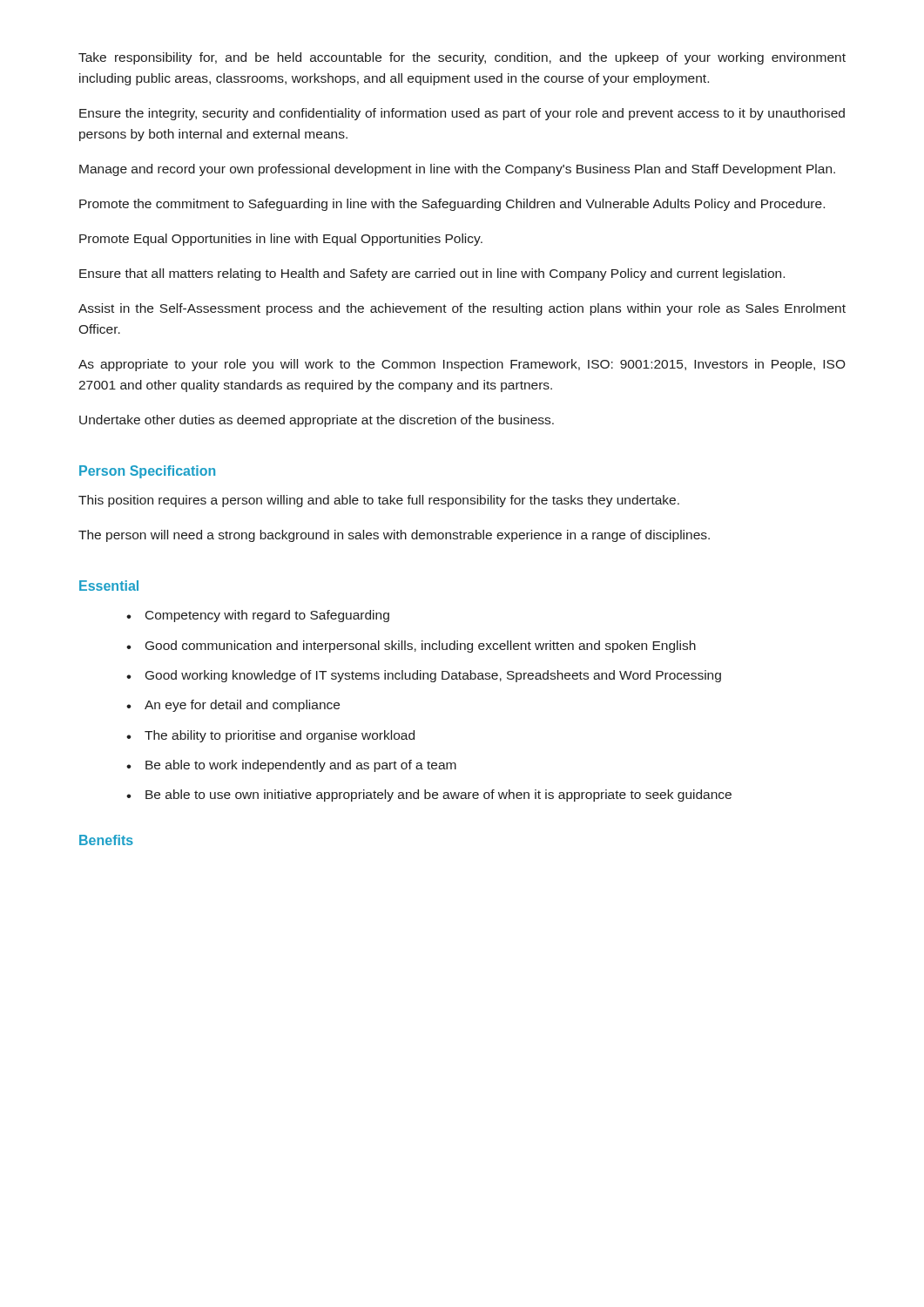Screen dimensions: 1307x924
Task: Click on the text block that says "Manage and record your own professional"
Action: click(x=457, y=169)
